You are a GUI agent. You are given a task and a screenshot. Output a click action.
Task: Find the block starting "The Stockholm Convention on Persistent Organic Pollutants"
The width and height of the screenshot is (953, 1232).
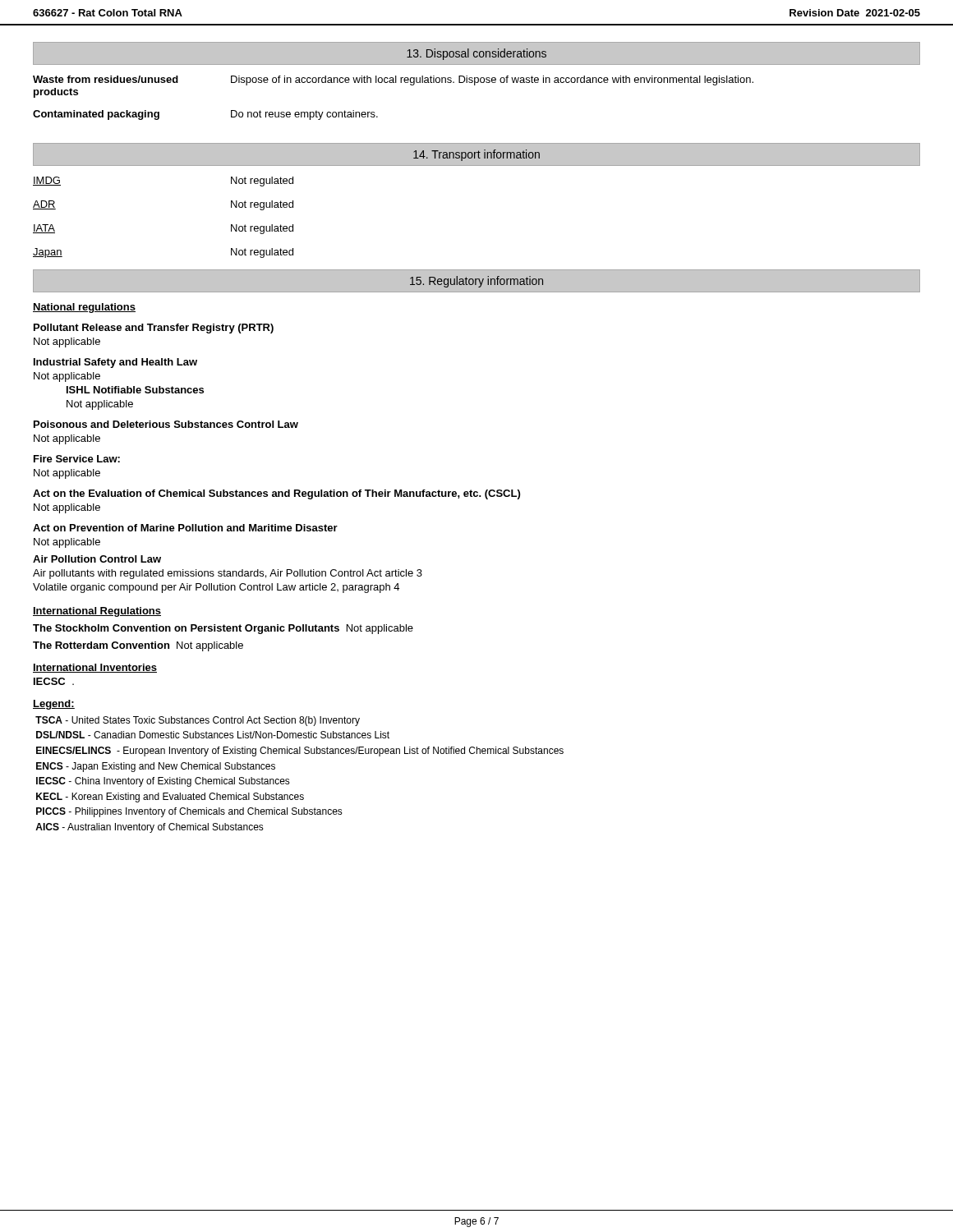pyautogui.click(x=223, y=628)
